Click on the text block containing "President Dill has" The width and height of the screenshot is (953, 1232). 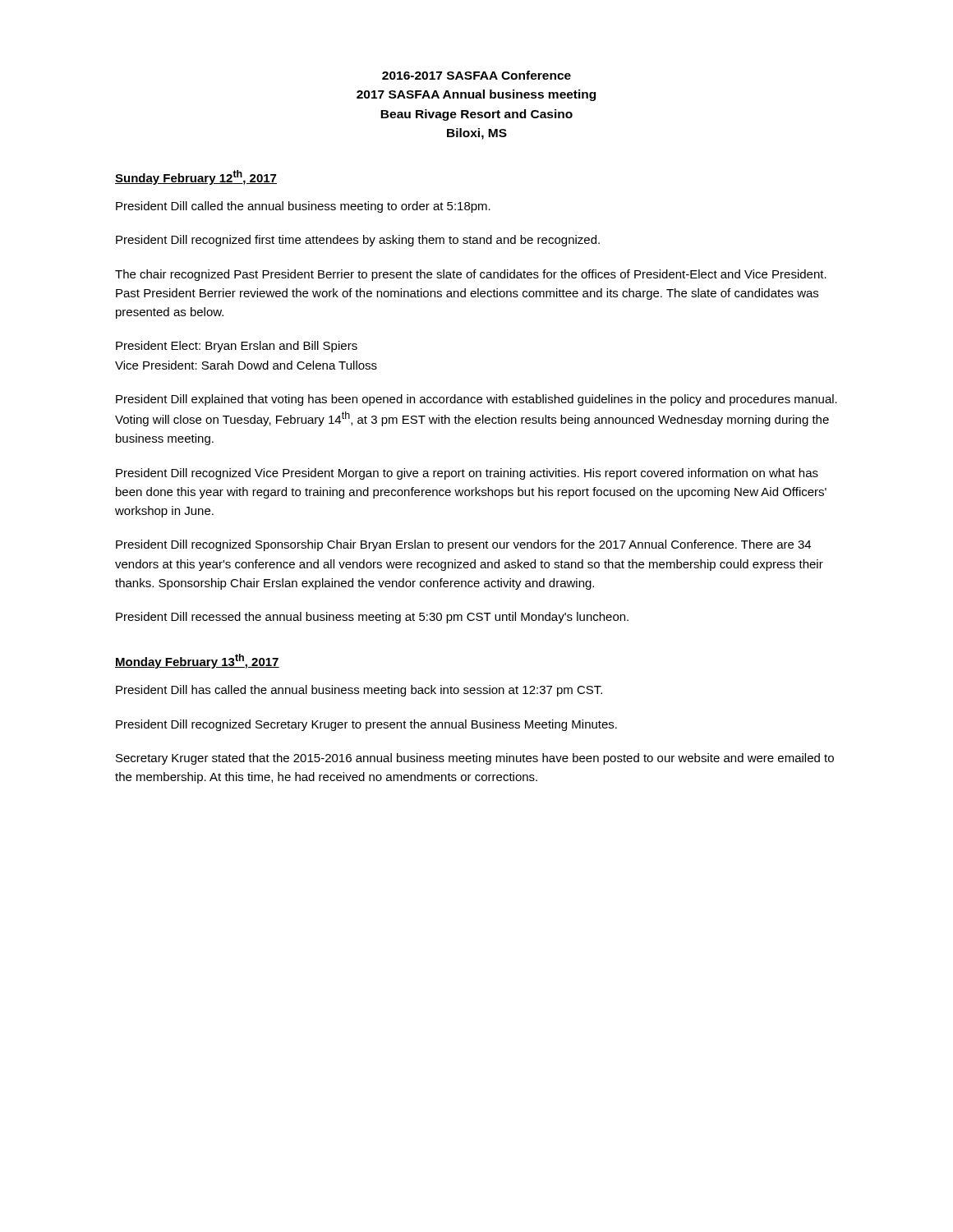(359, 690)
